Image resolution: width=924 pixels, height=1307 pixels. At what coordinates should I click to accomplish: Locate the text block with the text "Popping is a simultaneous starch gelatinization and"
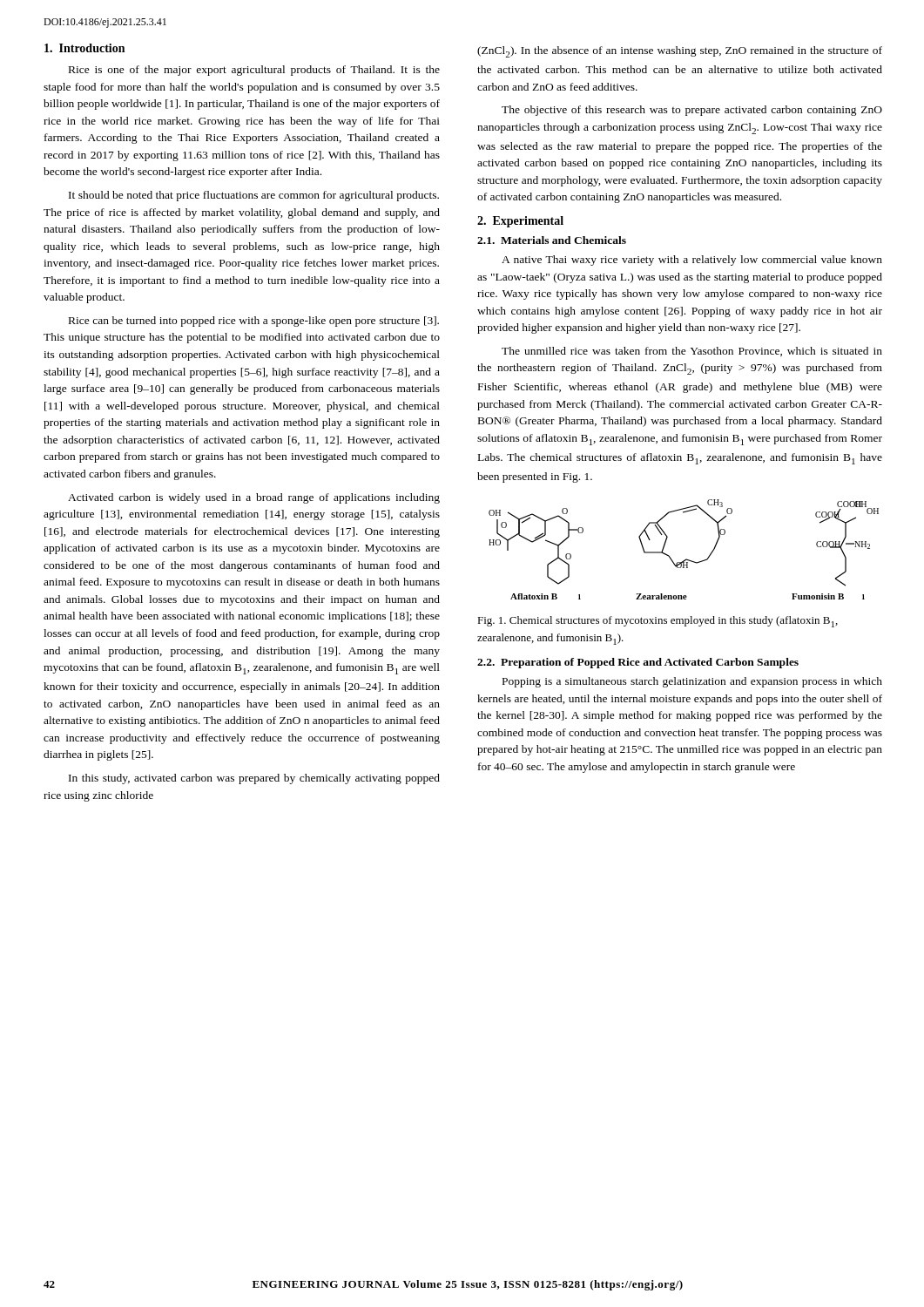pyautogui.click(x=680, y=724)
